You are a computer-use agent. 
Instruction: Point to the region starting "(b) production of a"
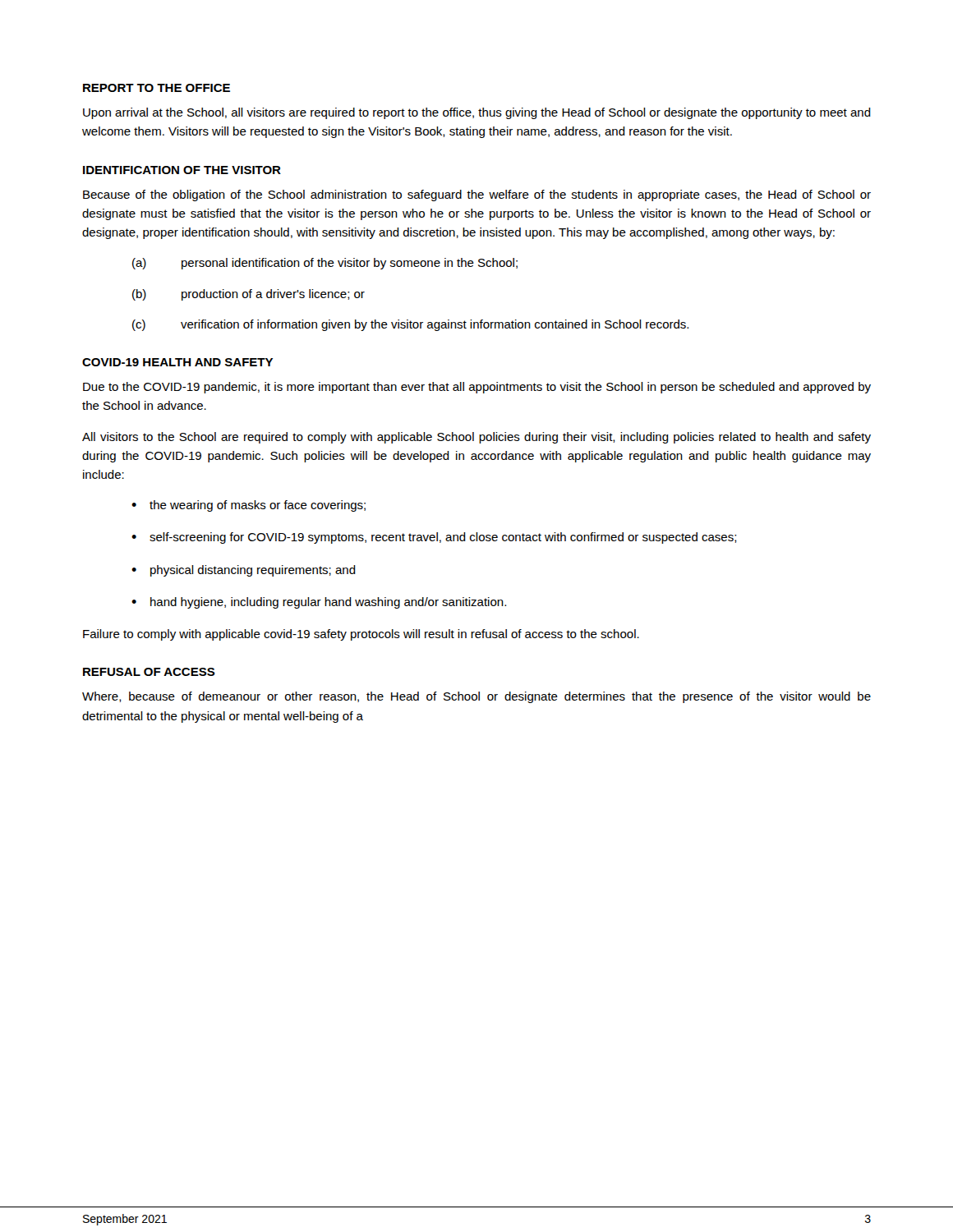(x=249, y=295)
